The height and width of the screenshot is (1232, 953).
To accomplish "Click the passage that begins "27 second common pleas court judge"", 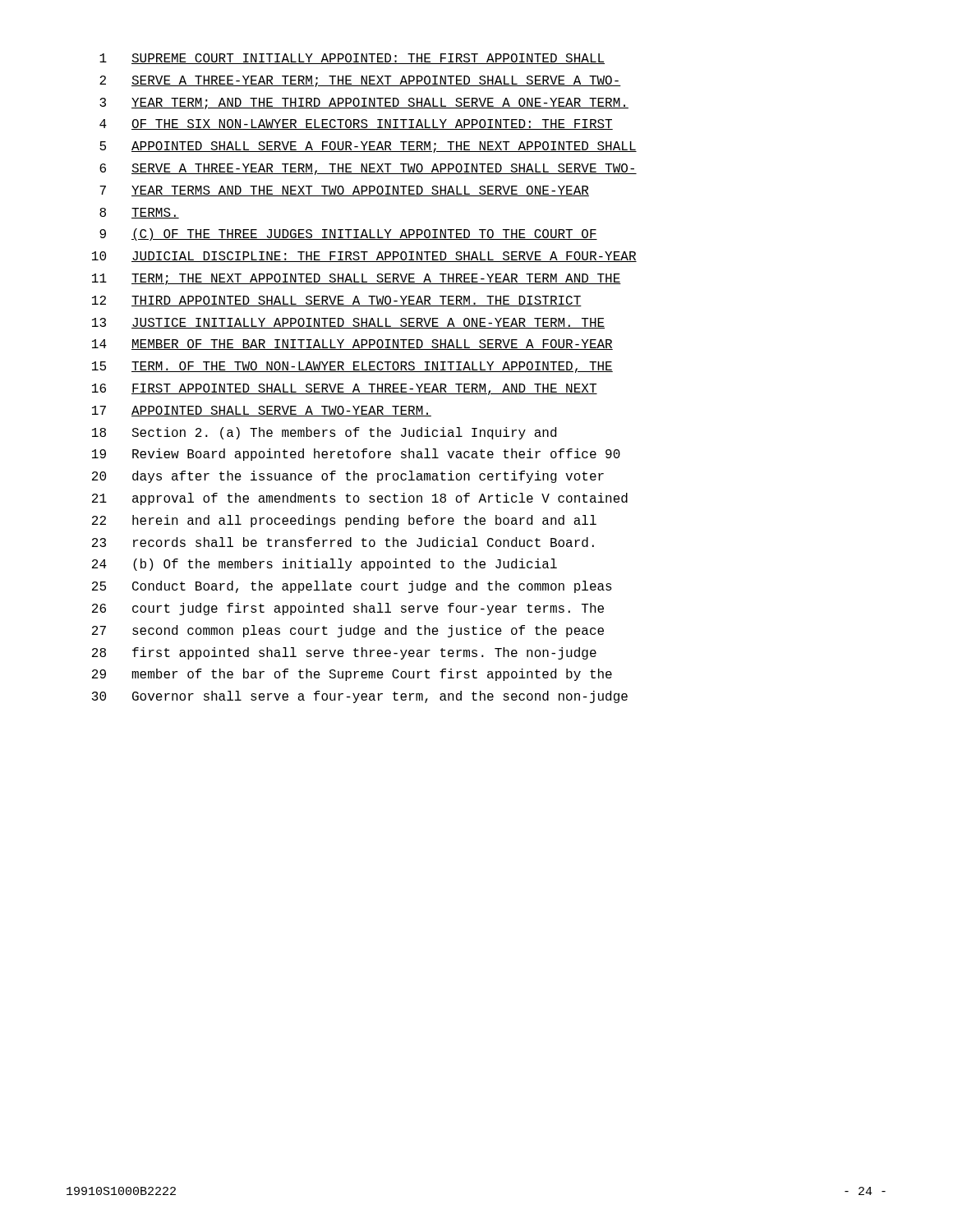I will [x=476, y=632].
